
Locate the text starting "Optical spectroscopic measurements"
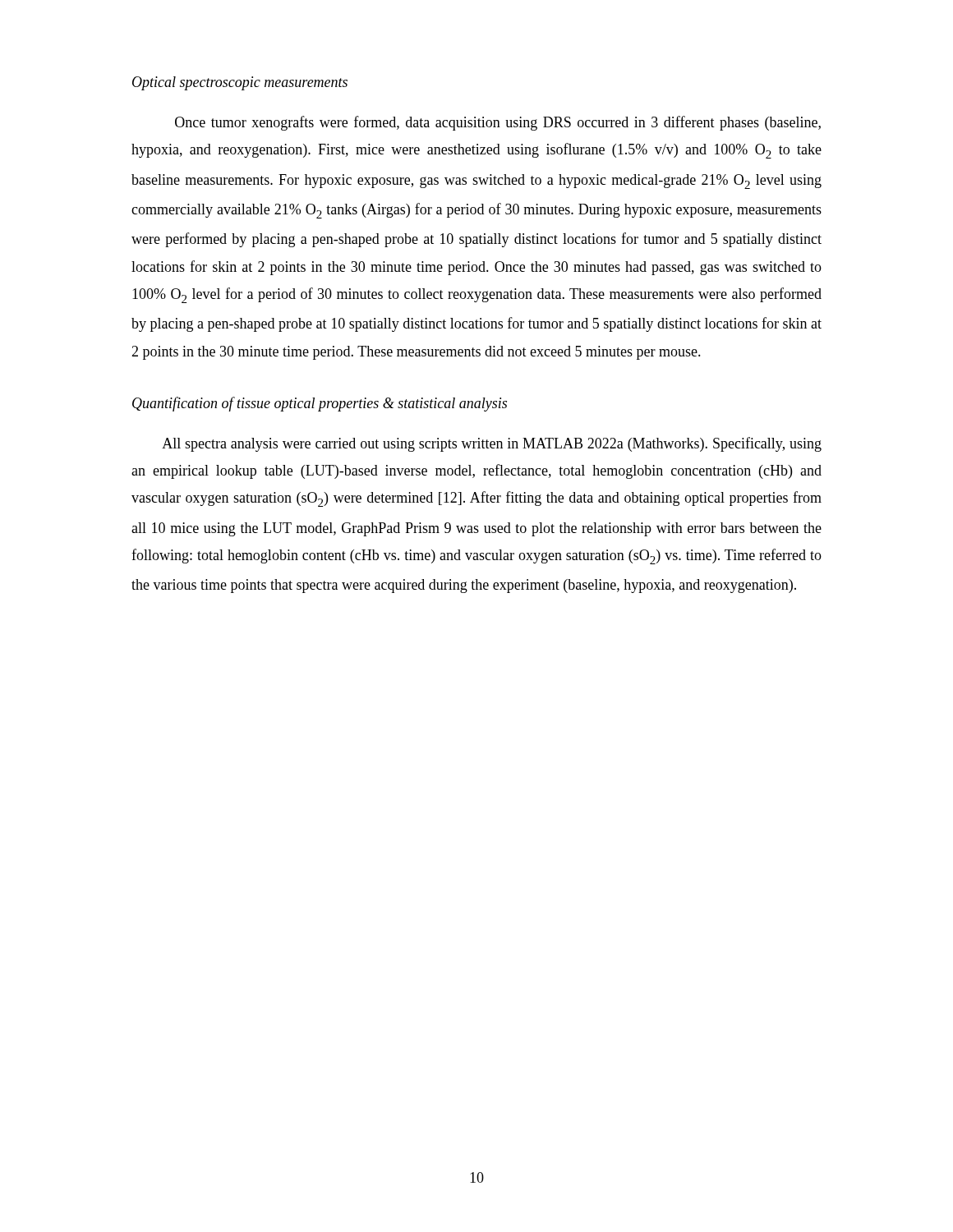click(240, 82)
